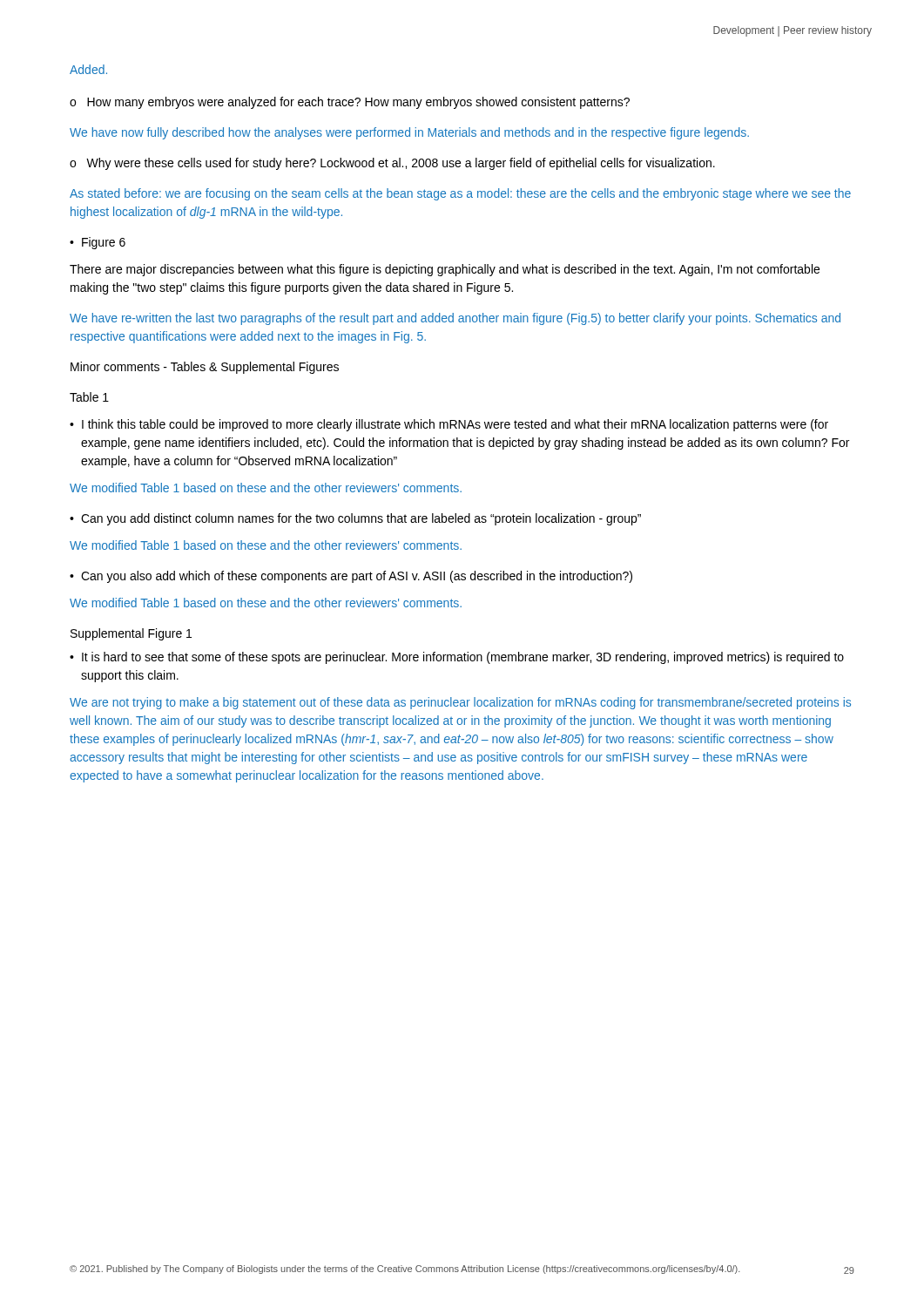Find the text block starting "We are not trying to make a"

coord(461,739)
